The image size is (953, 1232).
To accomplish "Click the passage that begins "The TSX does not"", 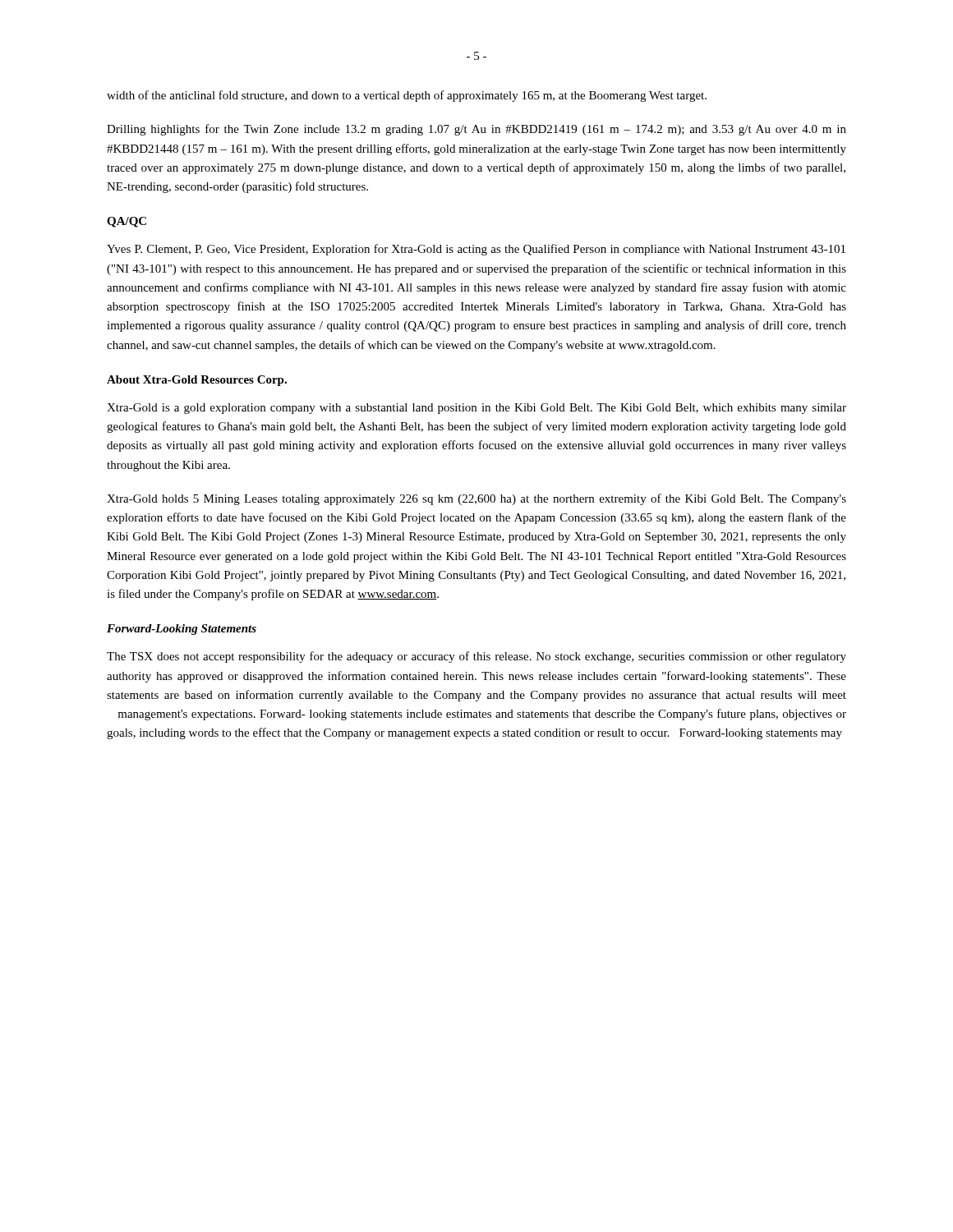I will point(476,695).
